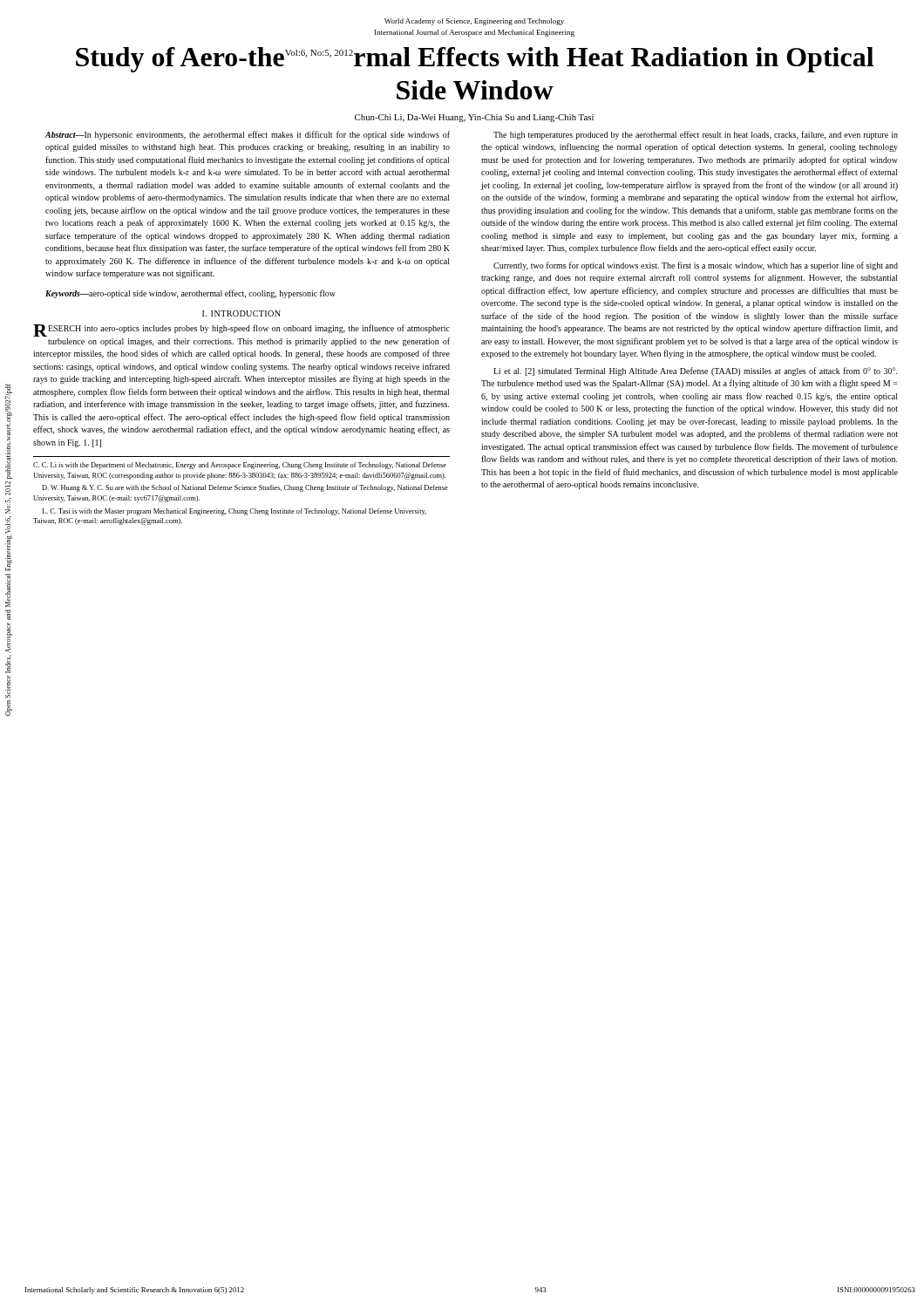Find the block starting "Chun-Chi Li, Da-Wei Huang, Yin-Chia Su"

click(474, 117)
